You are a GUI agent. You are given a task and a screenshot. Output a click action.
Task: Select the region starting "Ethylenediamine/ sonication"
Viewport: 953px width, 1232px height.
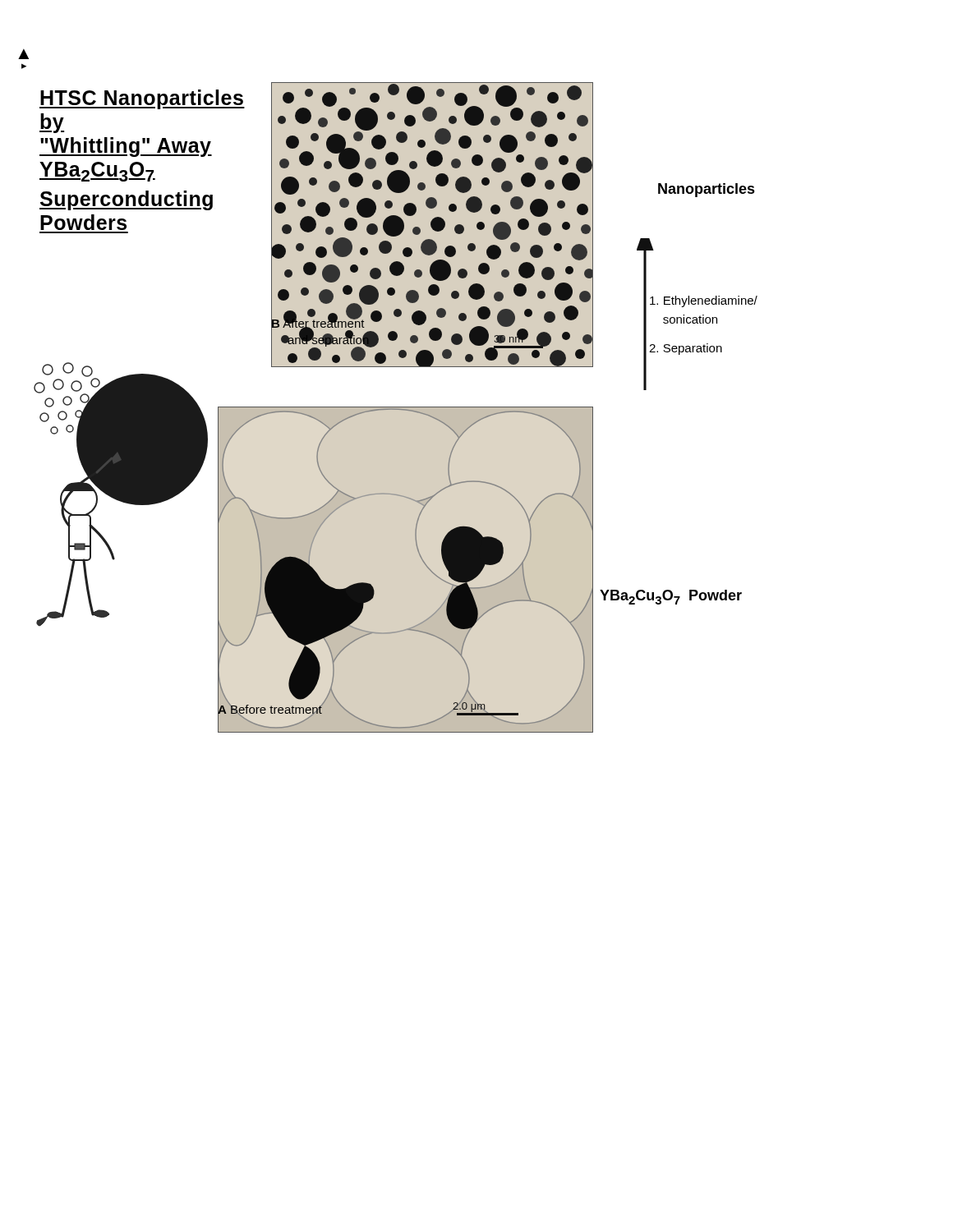[x=703, y=309]
